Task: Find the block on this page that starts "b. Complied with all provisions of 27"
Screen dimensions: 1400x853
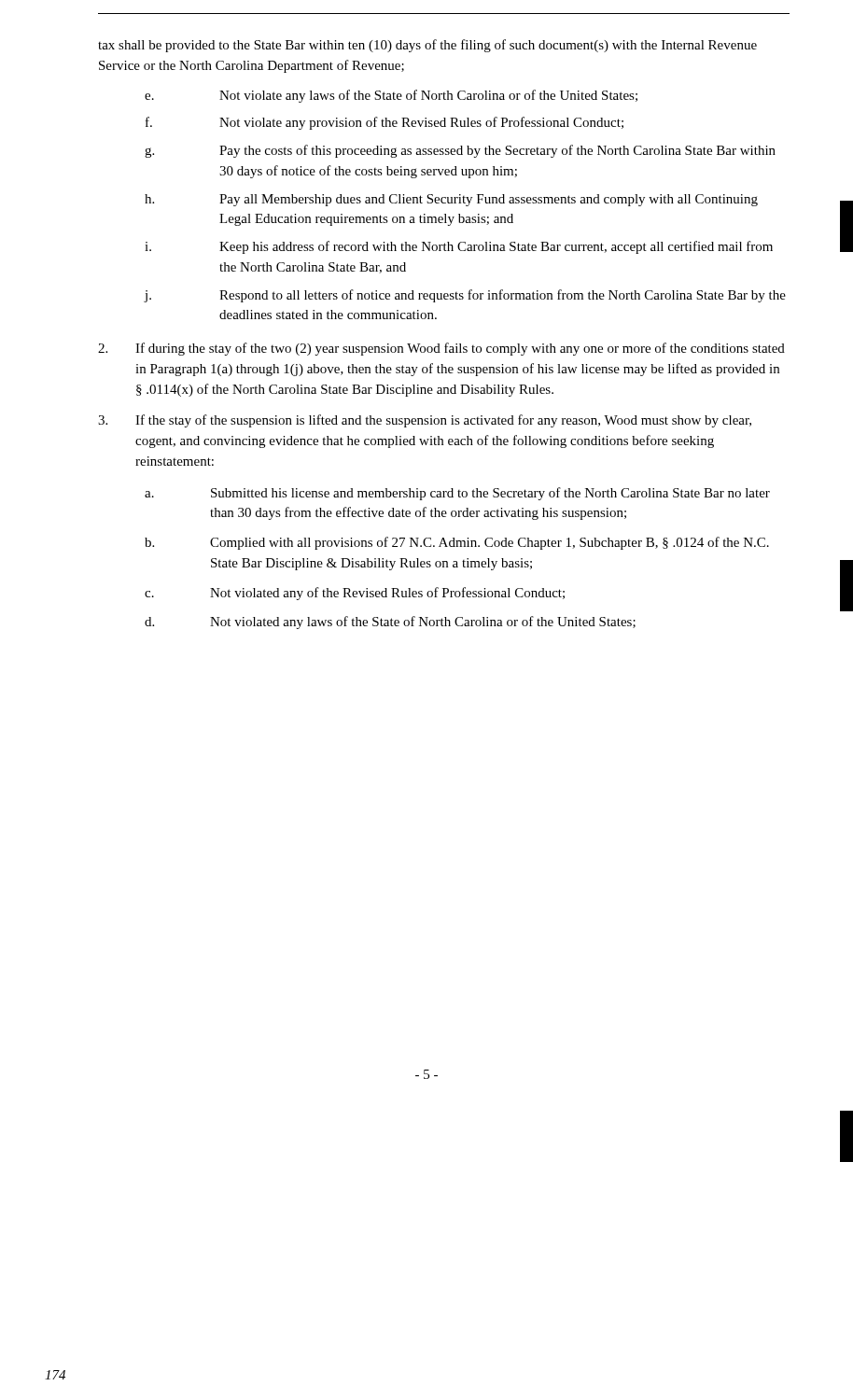Action: coord(462,553)
